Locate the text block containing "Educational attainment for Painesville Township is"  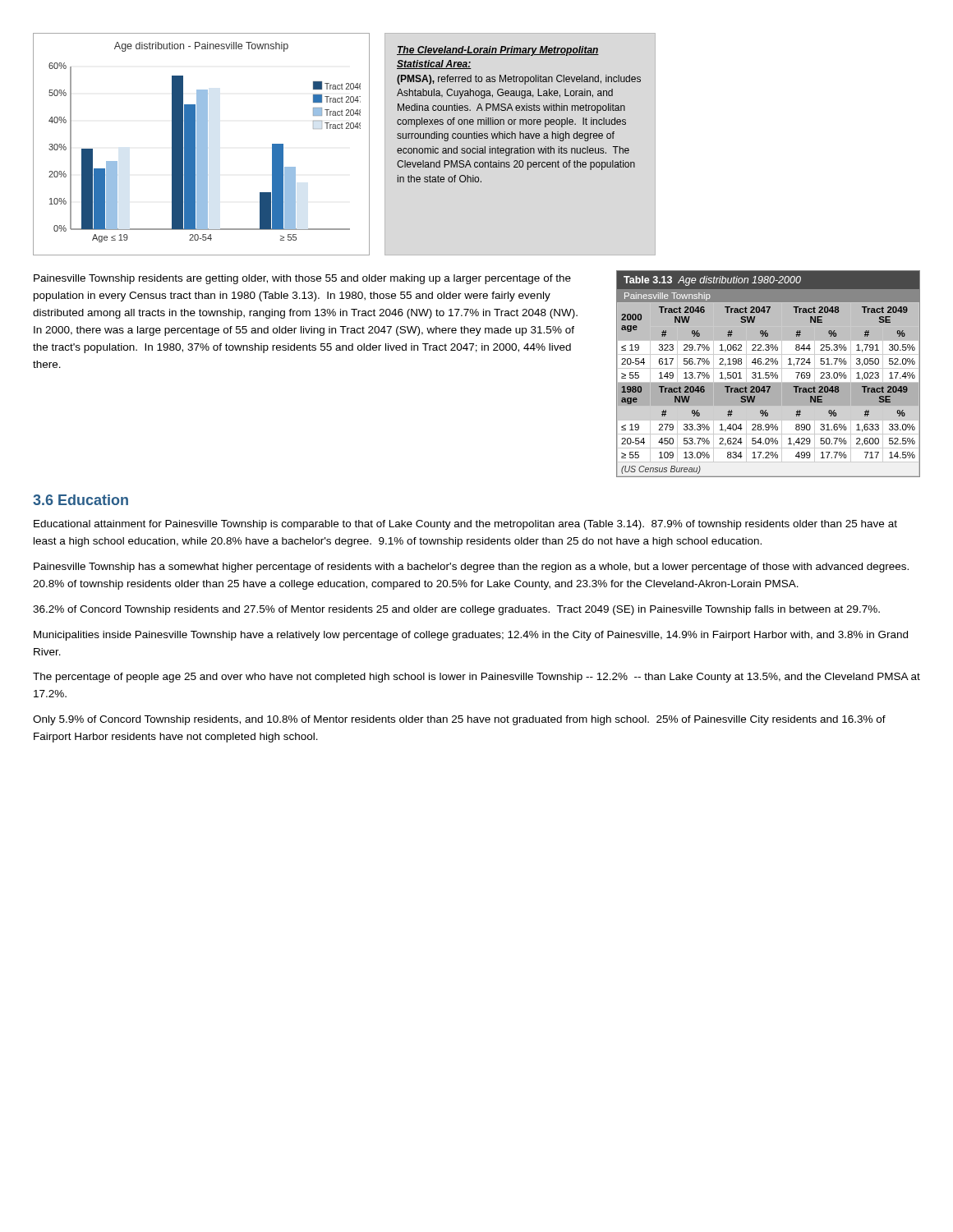pos(465,532)
